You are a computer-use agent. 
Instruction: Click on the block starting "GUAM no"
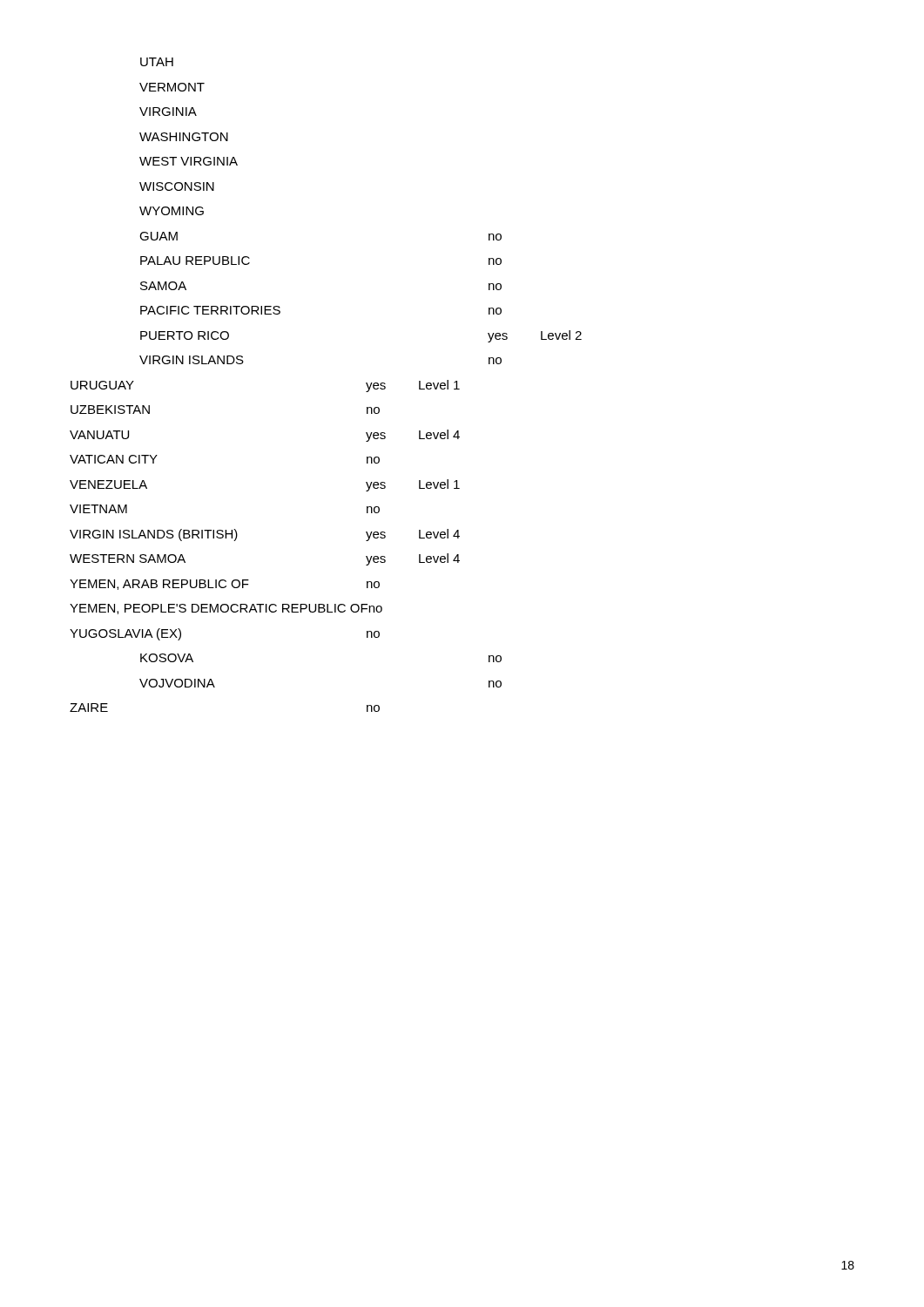(x=165, y=236)
